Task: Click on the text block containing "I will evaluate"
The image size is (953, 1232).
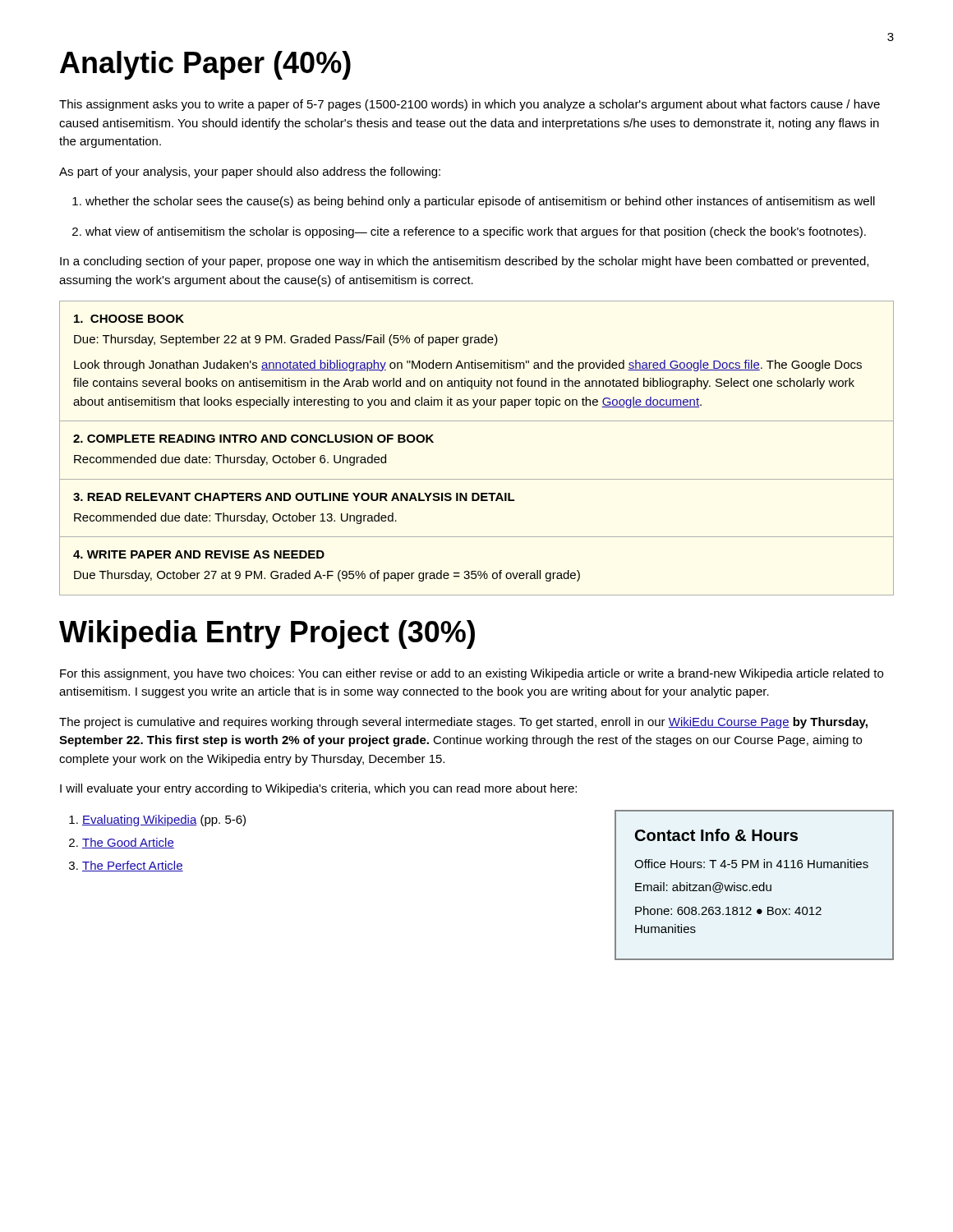Action: pyautogui.click(x=476, y=789)
